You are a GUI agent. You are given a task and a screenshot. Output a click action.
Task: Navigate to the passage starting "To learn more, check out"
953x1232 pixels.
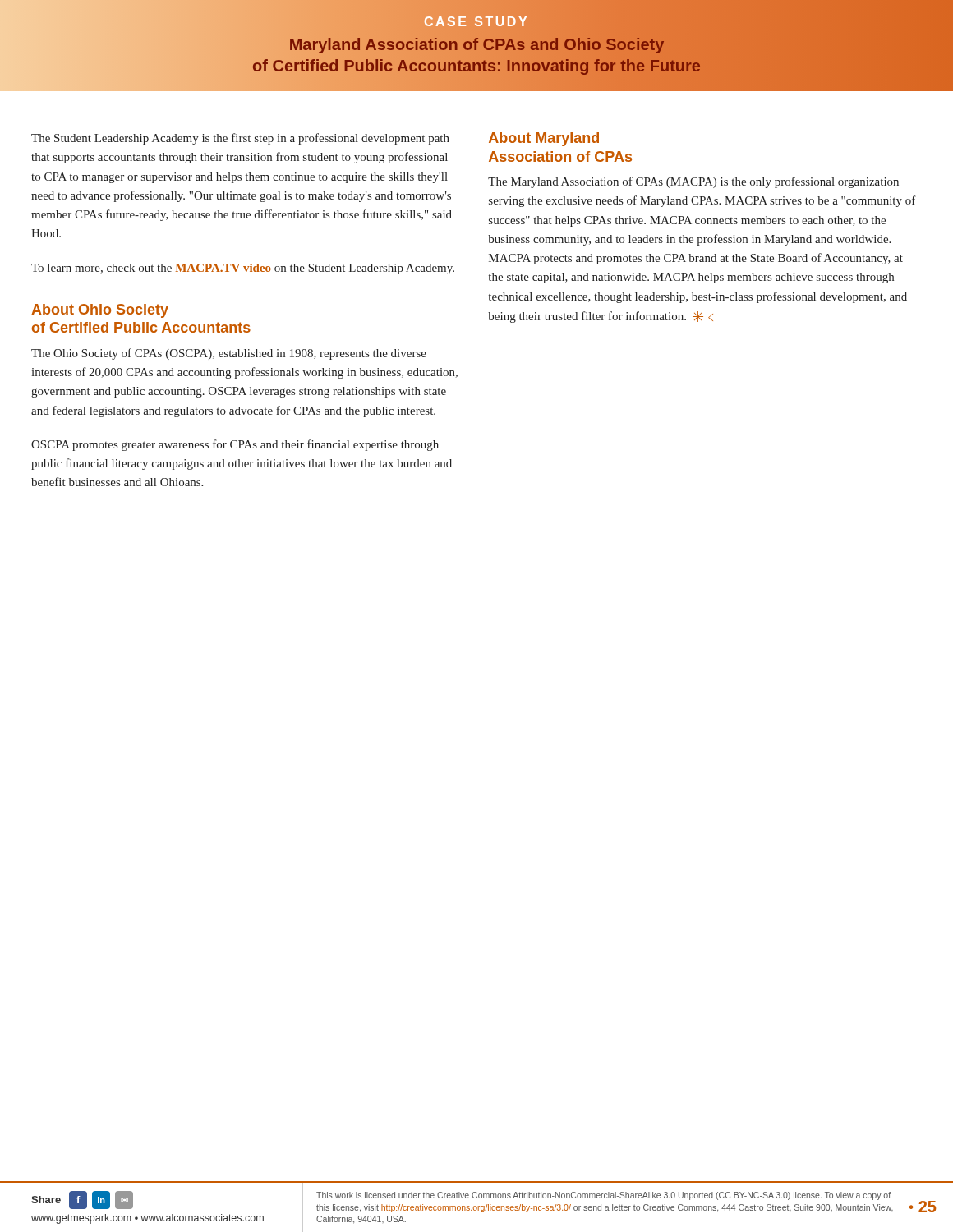click(243, 267)
